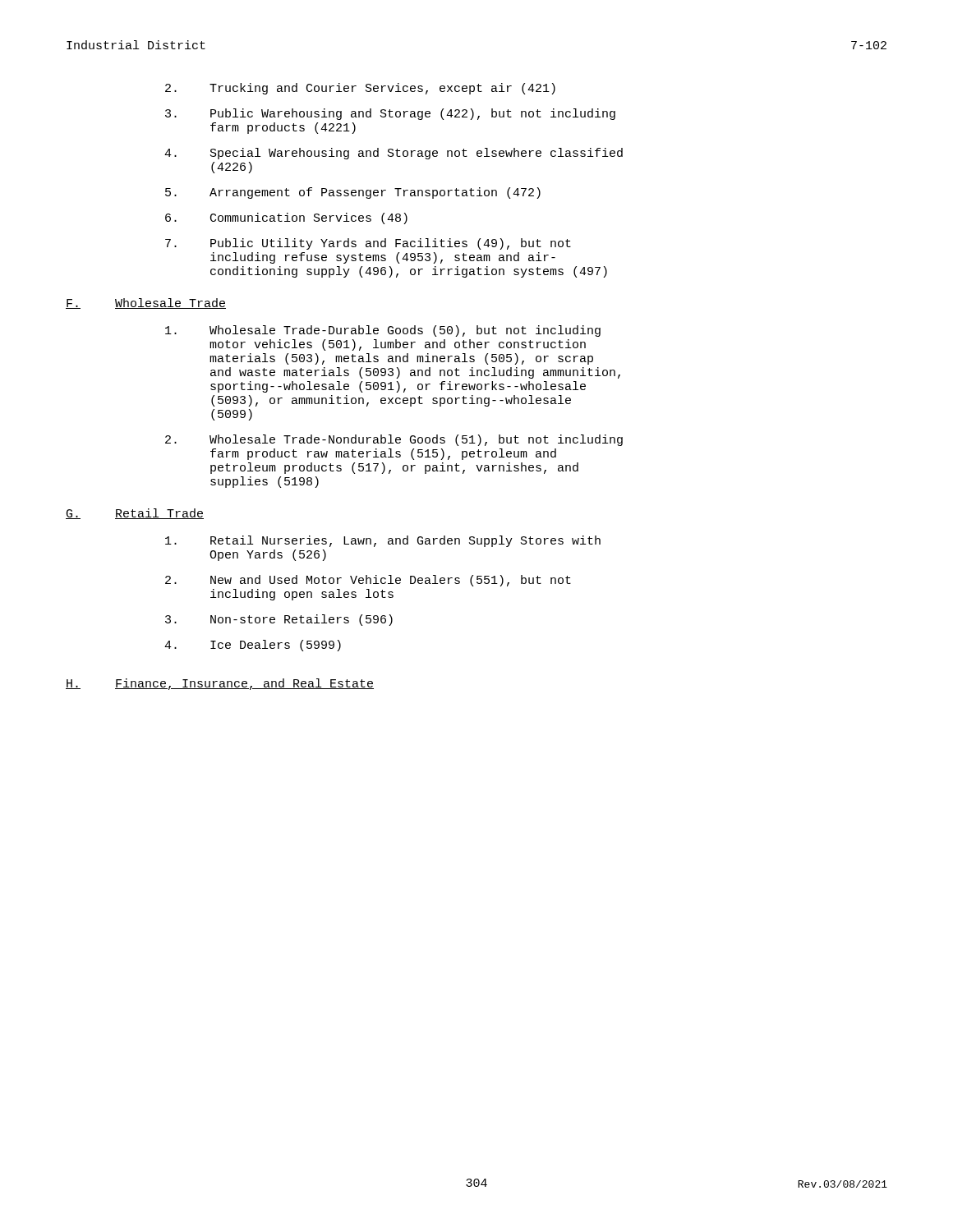Find the element starting "5. Arrangement of Passenger Transportation (472)"
953x1232 pixels.
[526, 193]
